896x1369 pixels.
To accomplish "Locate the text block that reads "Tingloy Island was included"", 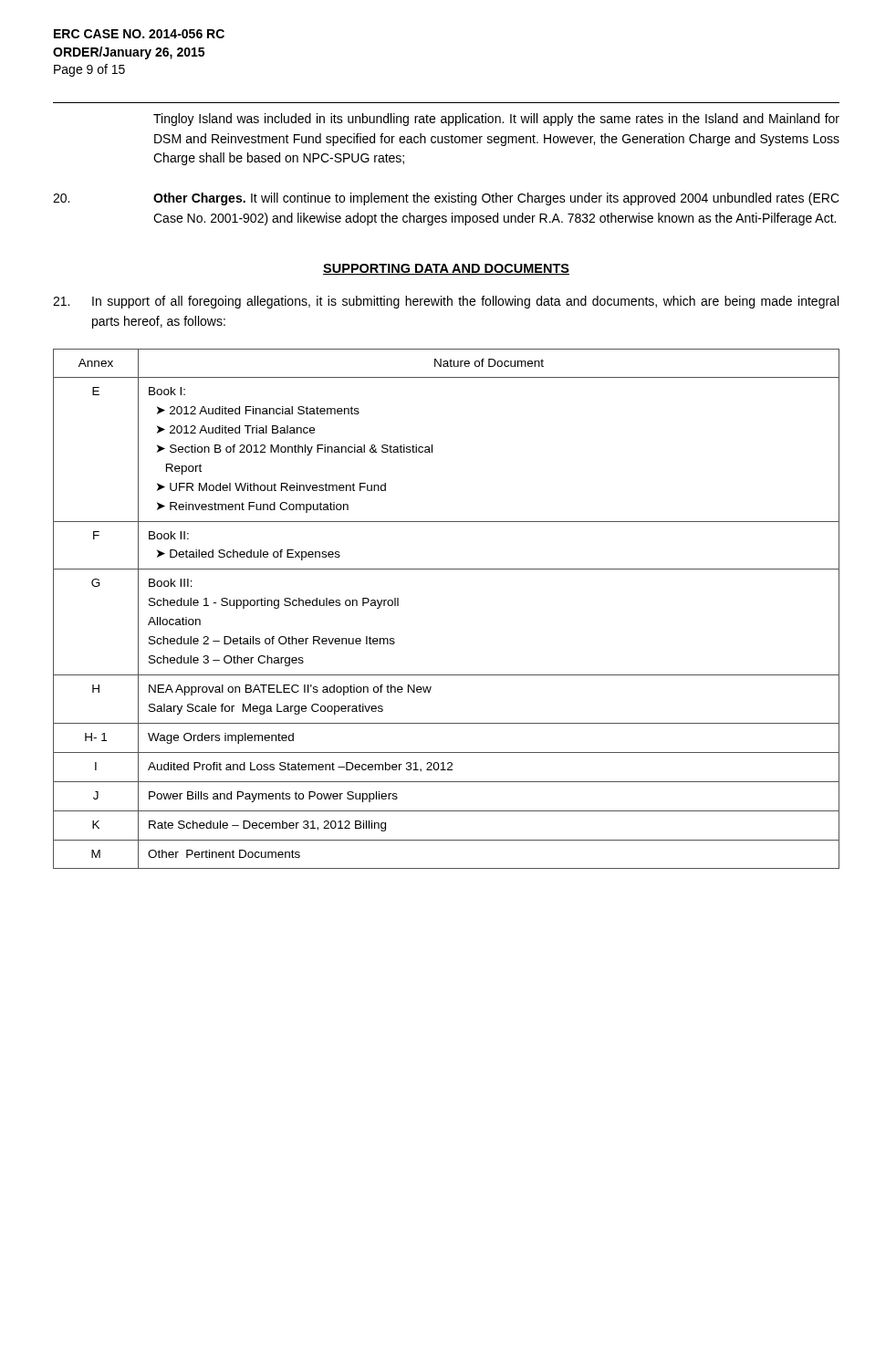I will [x=496, y=138].
